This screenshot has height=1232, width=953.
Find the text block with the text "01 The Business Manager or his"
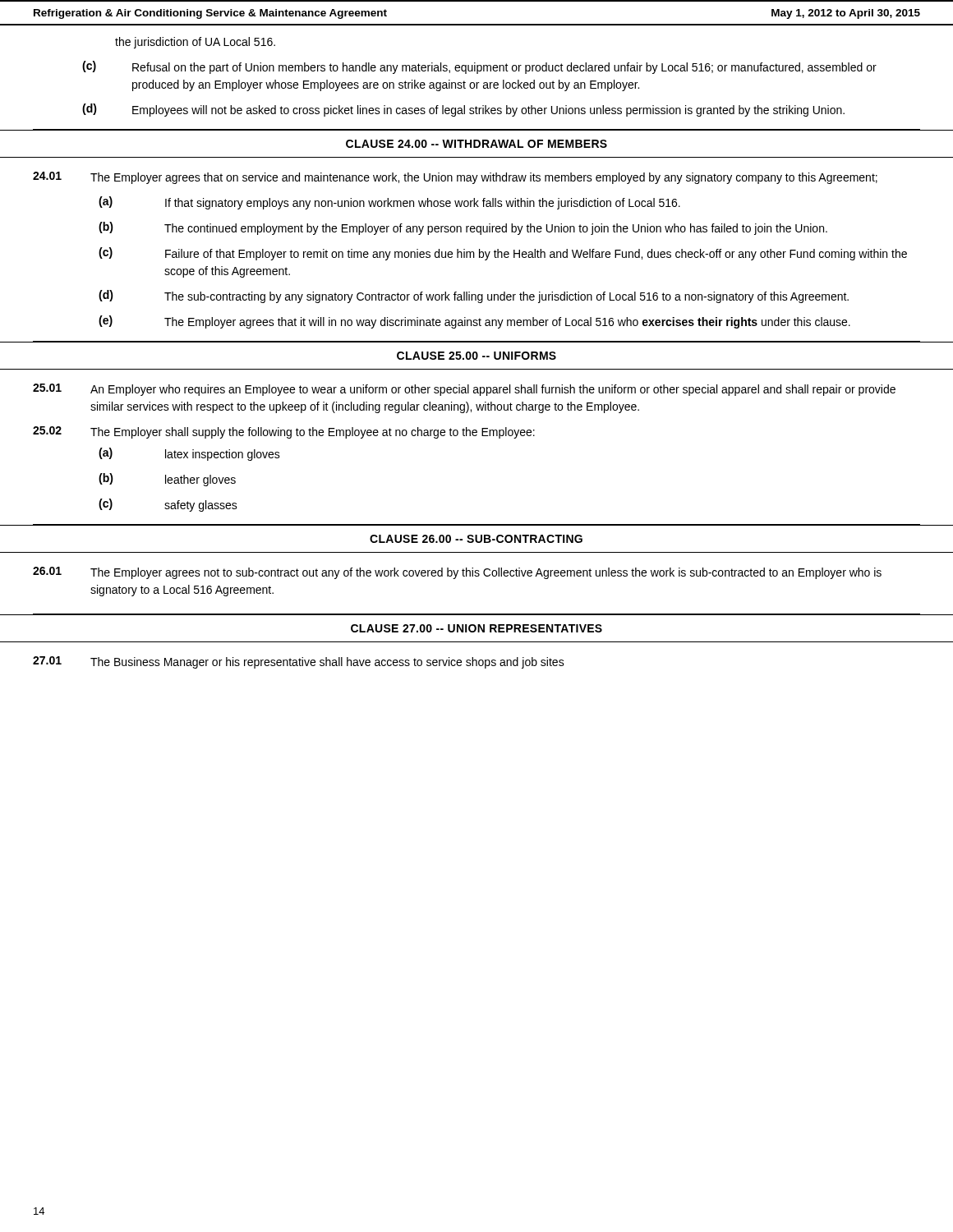pos(476,662)
